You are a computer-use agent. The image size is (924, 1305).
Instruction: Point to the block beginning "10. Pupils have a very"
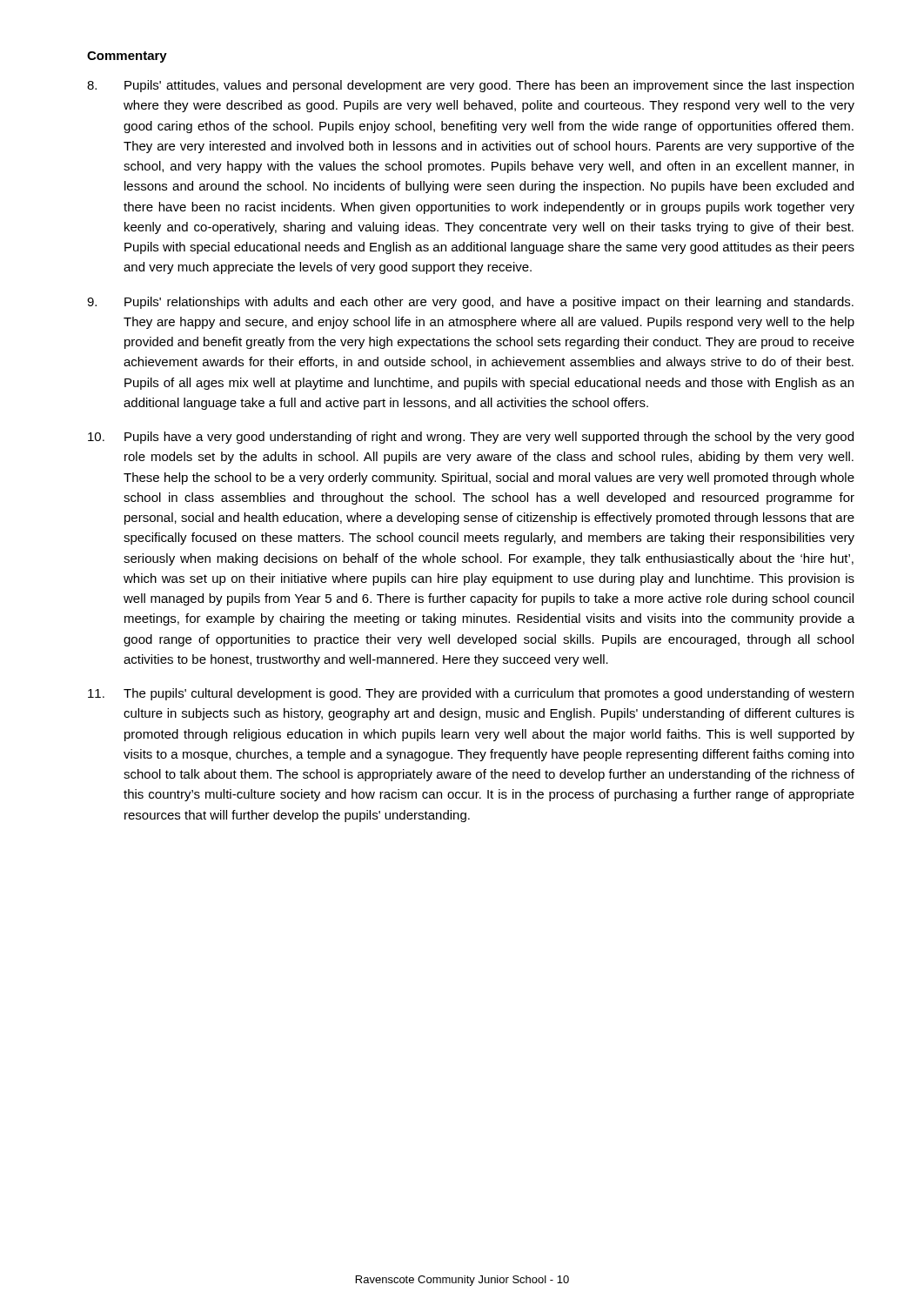(x=471, y=548)
